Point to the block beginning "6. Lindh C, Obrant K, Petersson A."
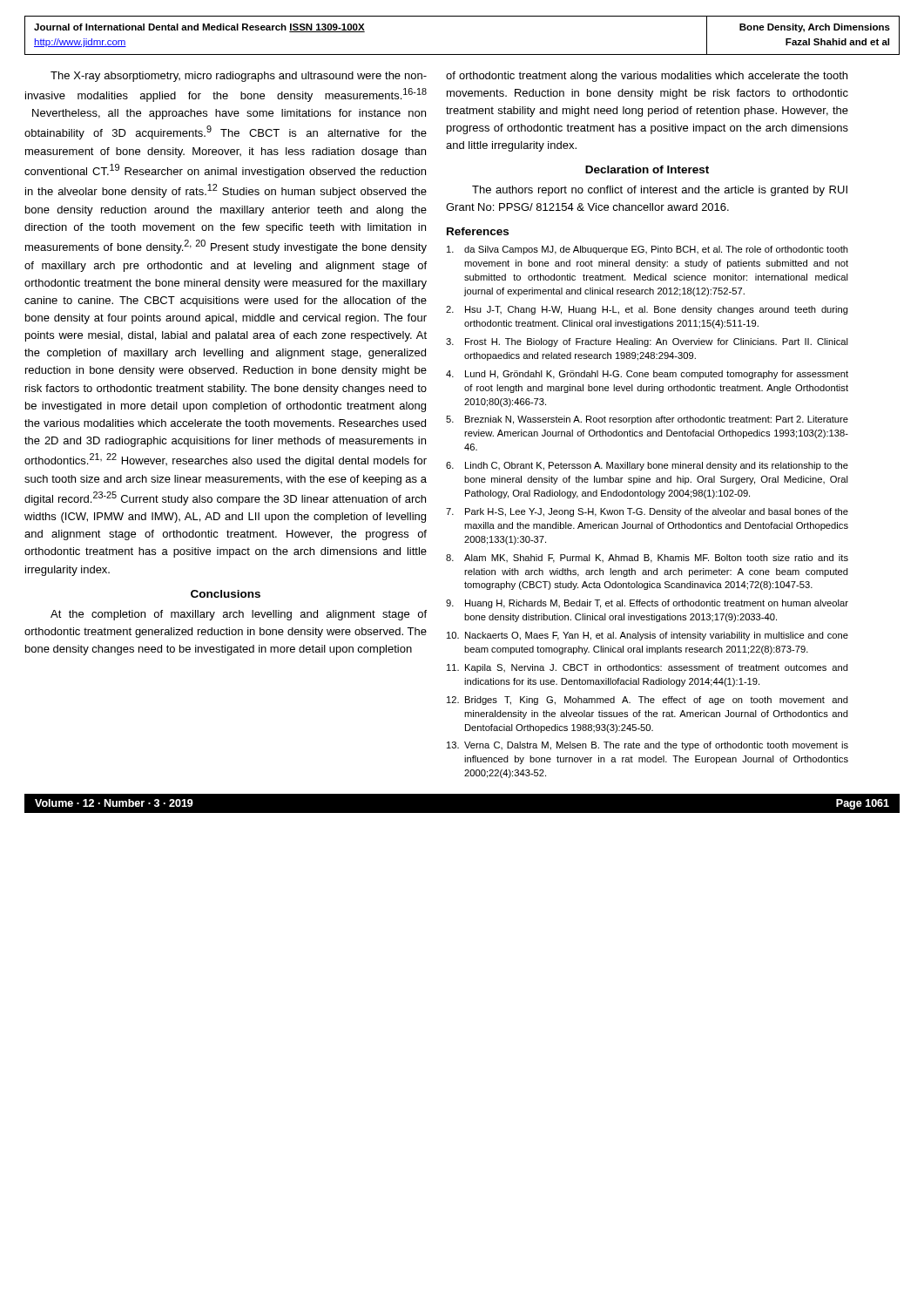The image size is (924, 1307). [647, 480]
